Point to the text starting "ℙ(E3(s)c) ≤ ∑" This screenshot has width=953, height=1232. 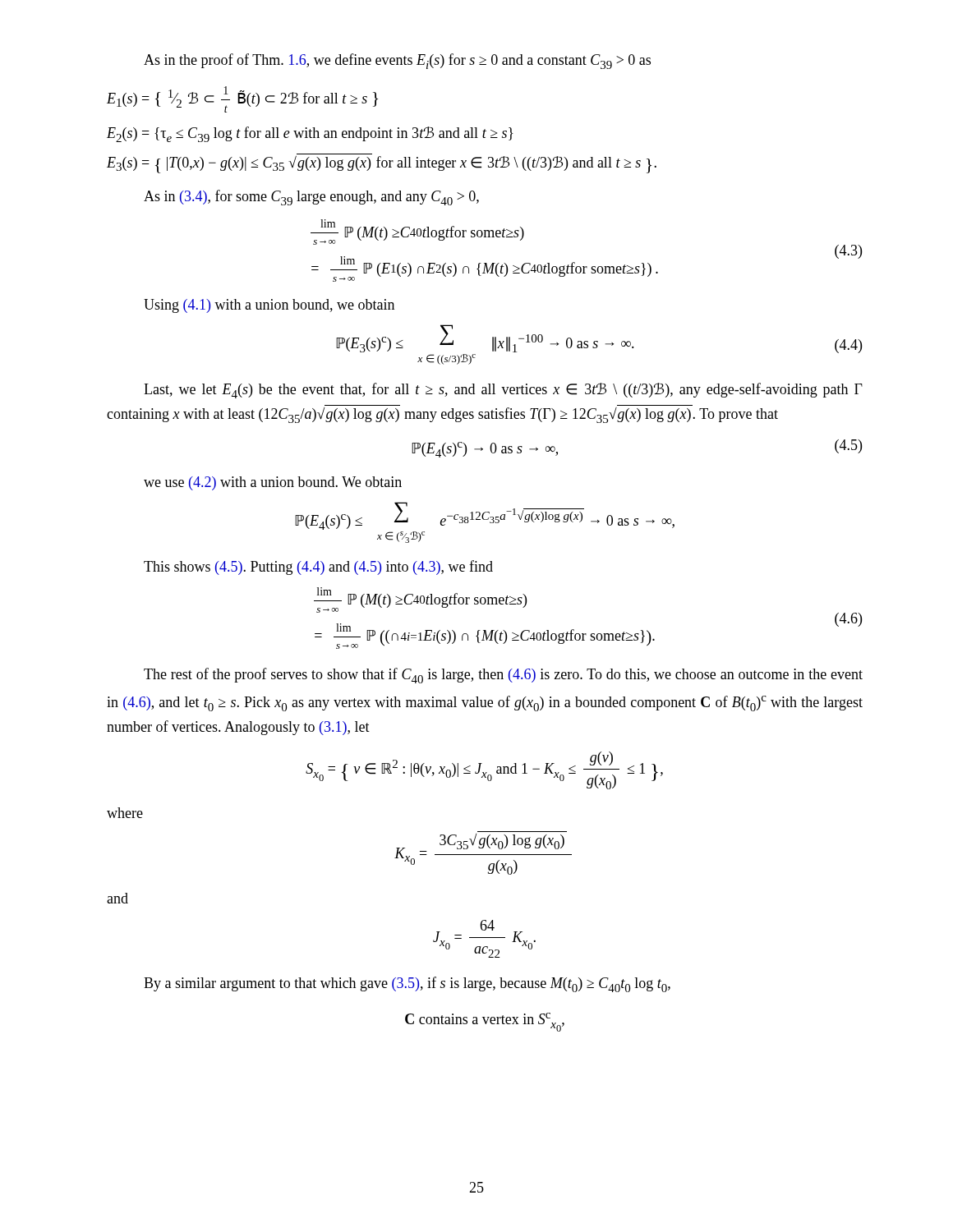(x=599, y=345)
